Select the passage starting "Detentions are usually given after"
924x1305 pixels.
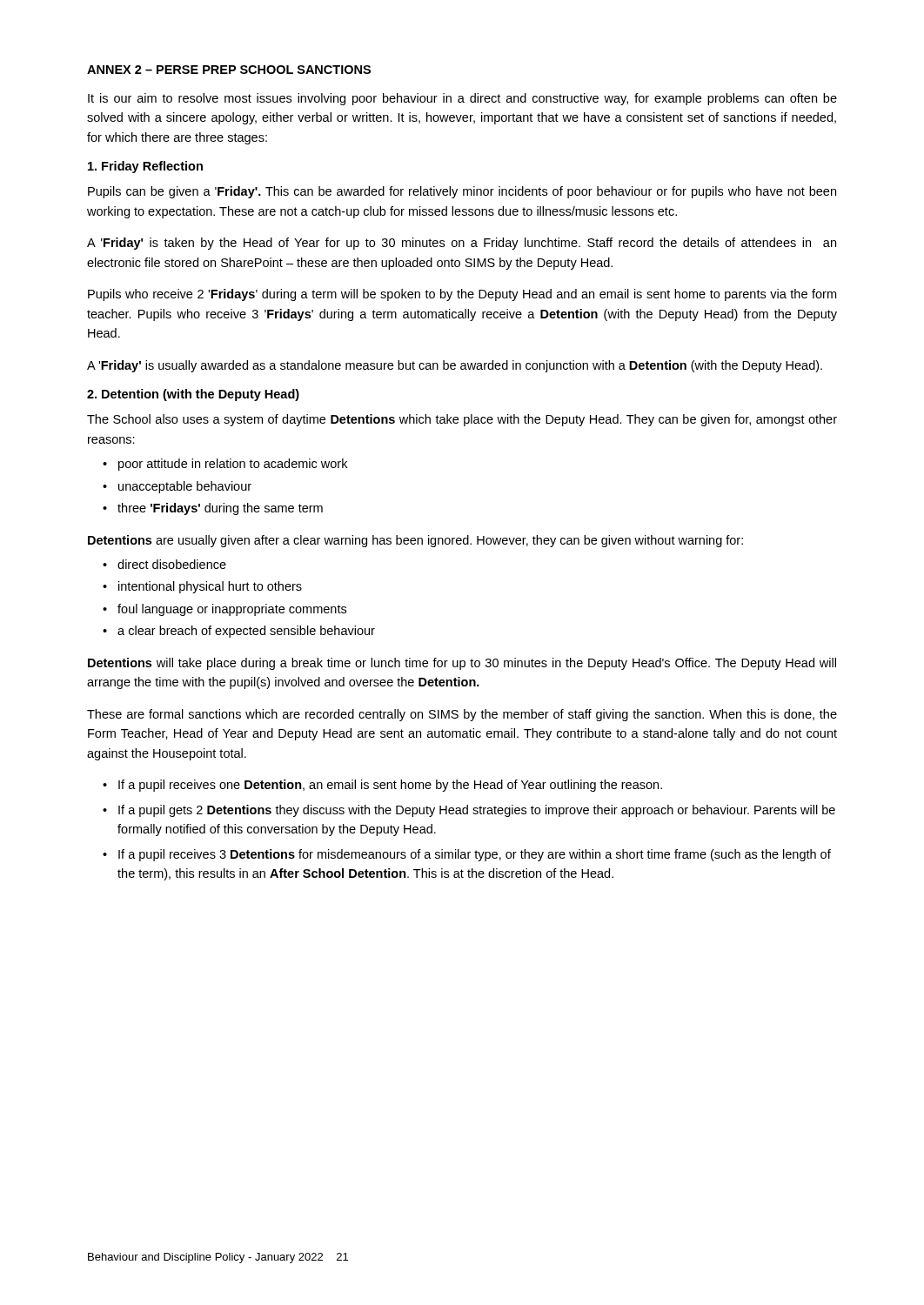(x=416, y=540)
